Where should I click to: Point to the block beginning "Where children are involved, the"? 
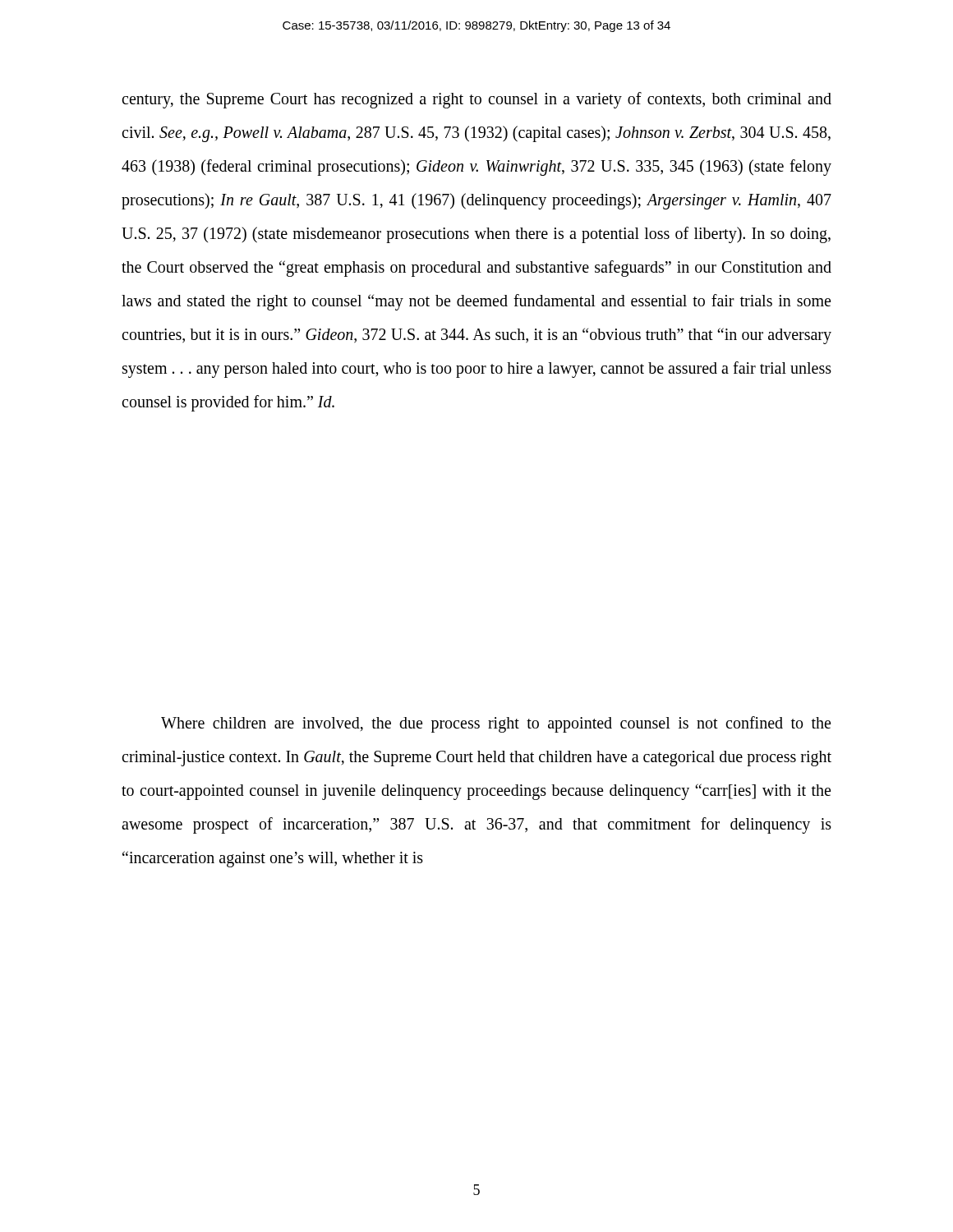[x=476, y=791]
